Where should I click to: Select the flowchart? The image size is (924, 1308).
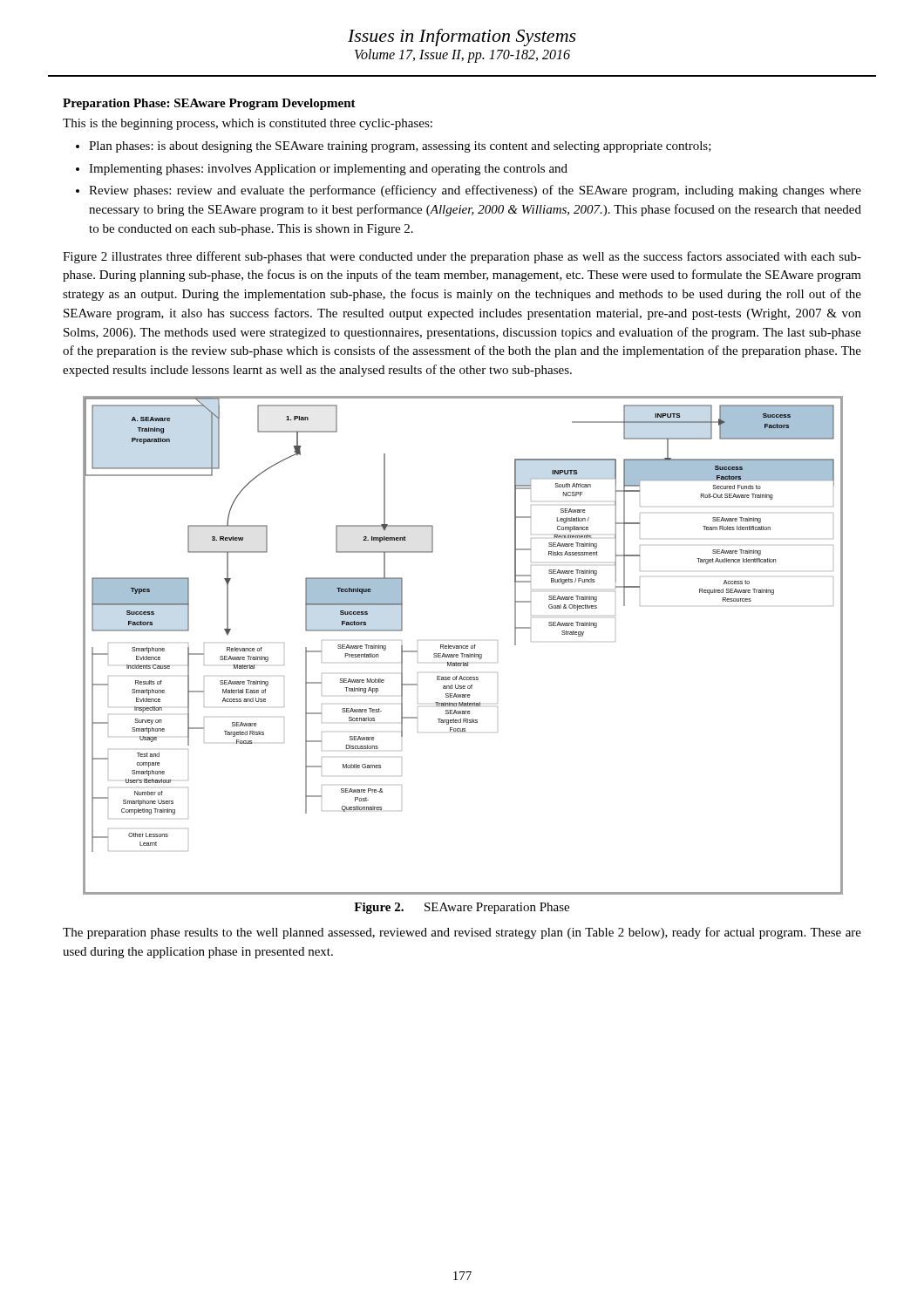point(462,645)
